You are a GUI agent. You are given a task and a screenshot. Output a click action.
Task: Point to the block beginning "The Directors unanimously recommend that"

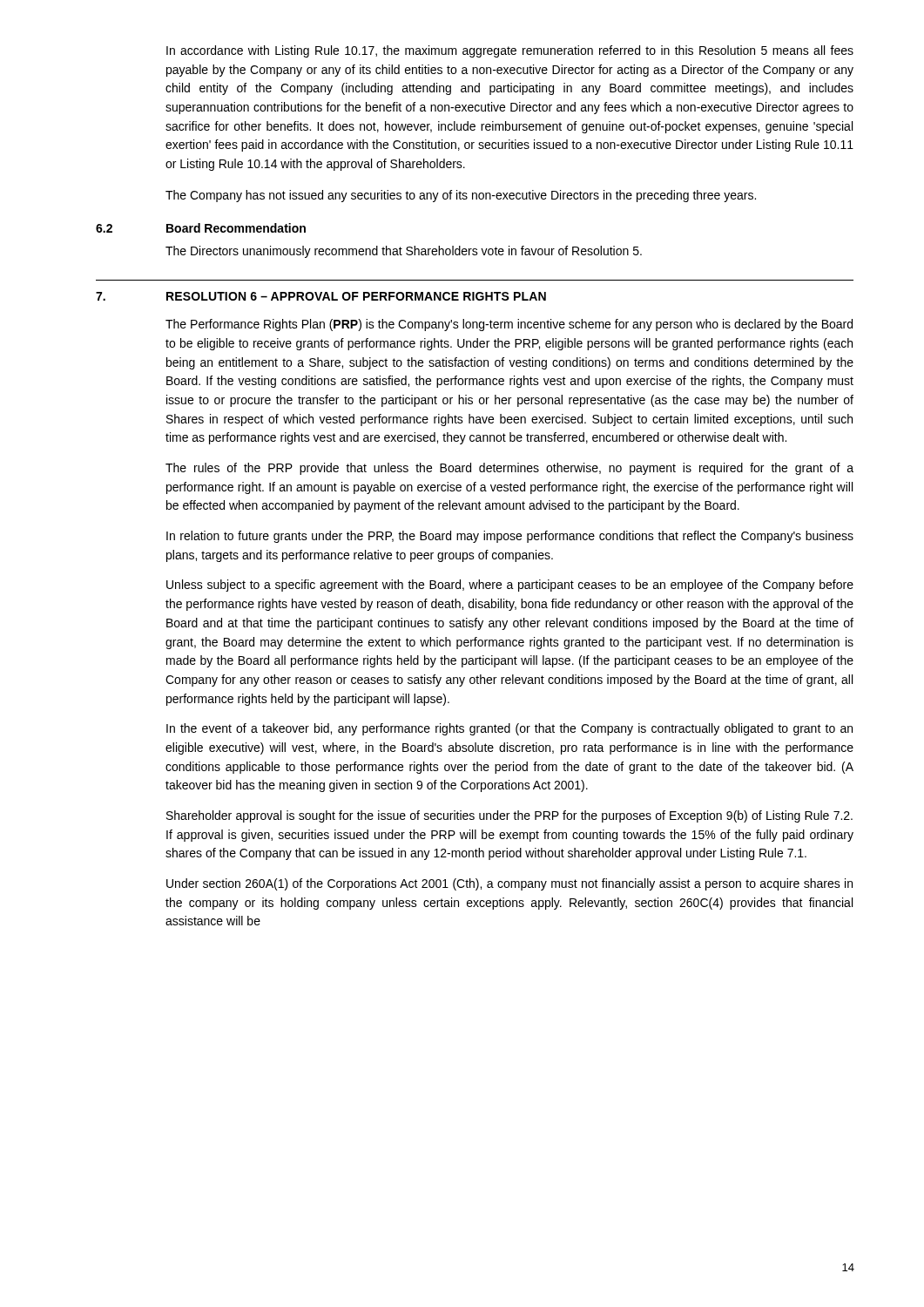click(404, 250)
